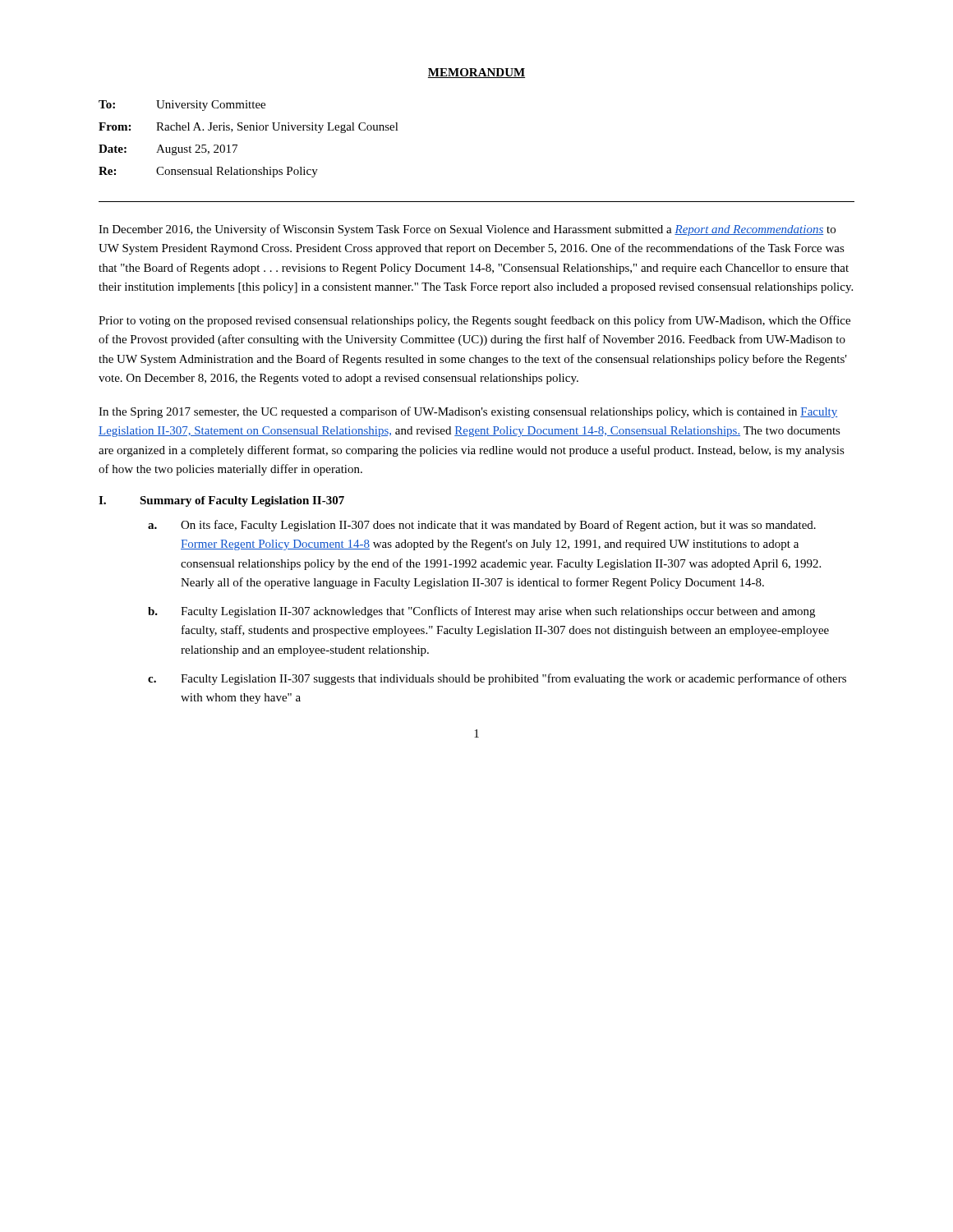Navigate to the text block starting "a. On its face, Faculty"
Image resolution: width=953 pixels, height=1232 pixels.
click(501, 554)
